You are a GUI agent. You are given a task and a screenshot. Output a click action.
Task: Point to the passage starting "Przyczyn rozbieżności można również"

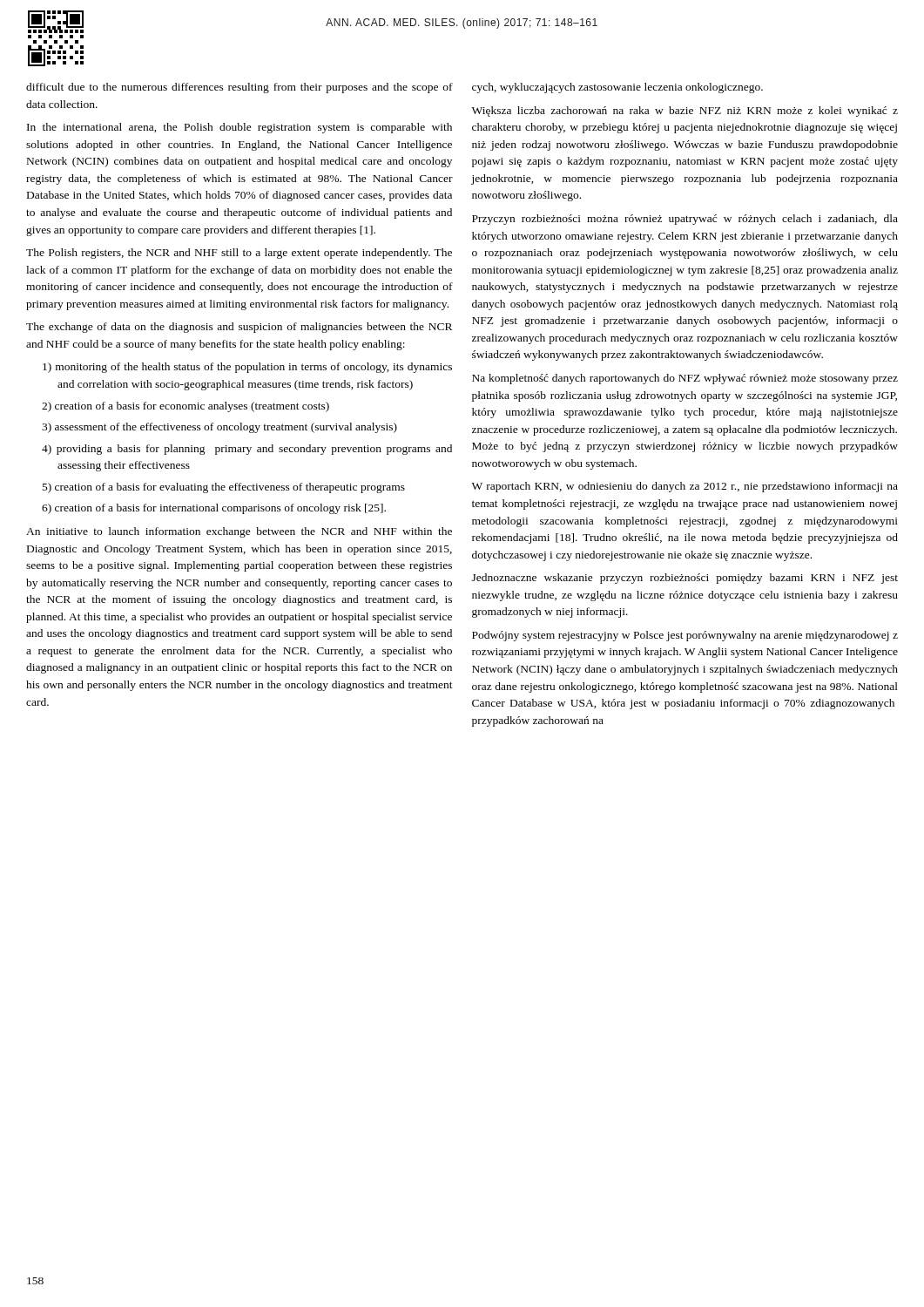pyautogui.click(x=685, y=286)
